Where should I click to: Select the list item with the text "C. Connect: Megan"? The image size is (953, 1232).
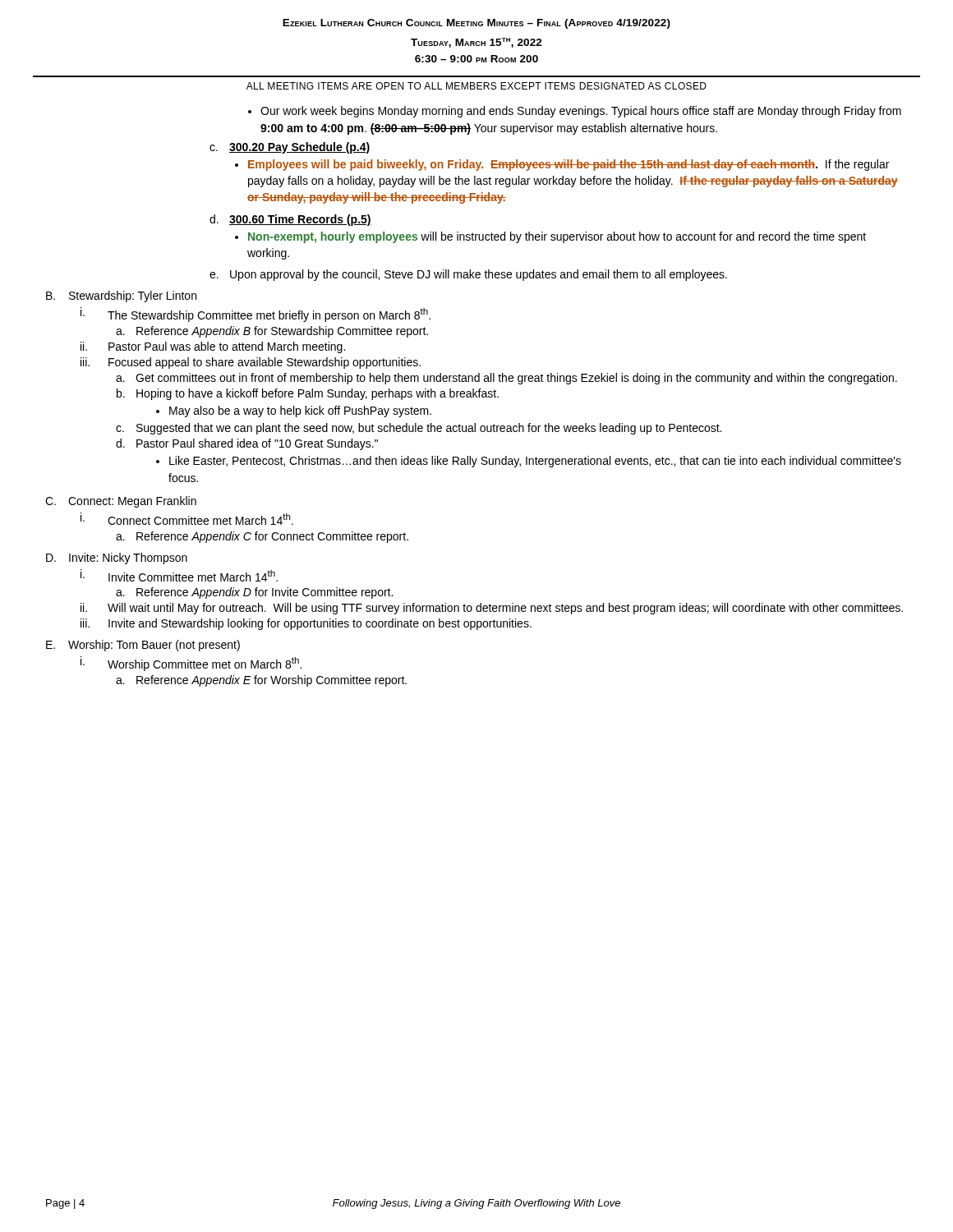pyautogui.click(x=121, y=501)
